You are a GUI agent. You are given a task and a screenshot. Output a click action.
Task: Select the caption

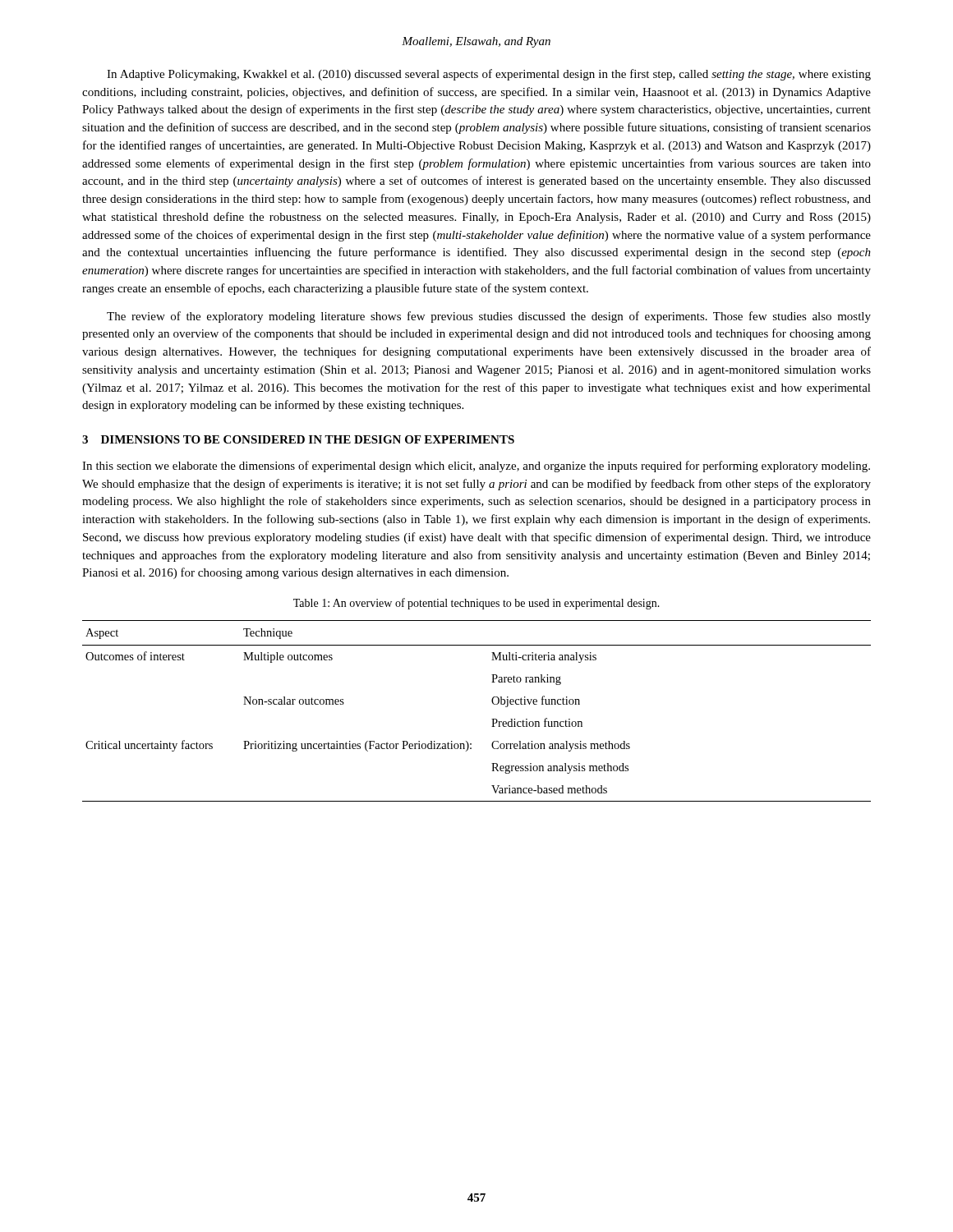click(x=476, y=603)
